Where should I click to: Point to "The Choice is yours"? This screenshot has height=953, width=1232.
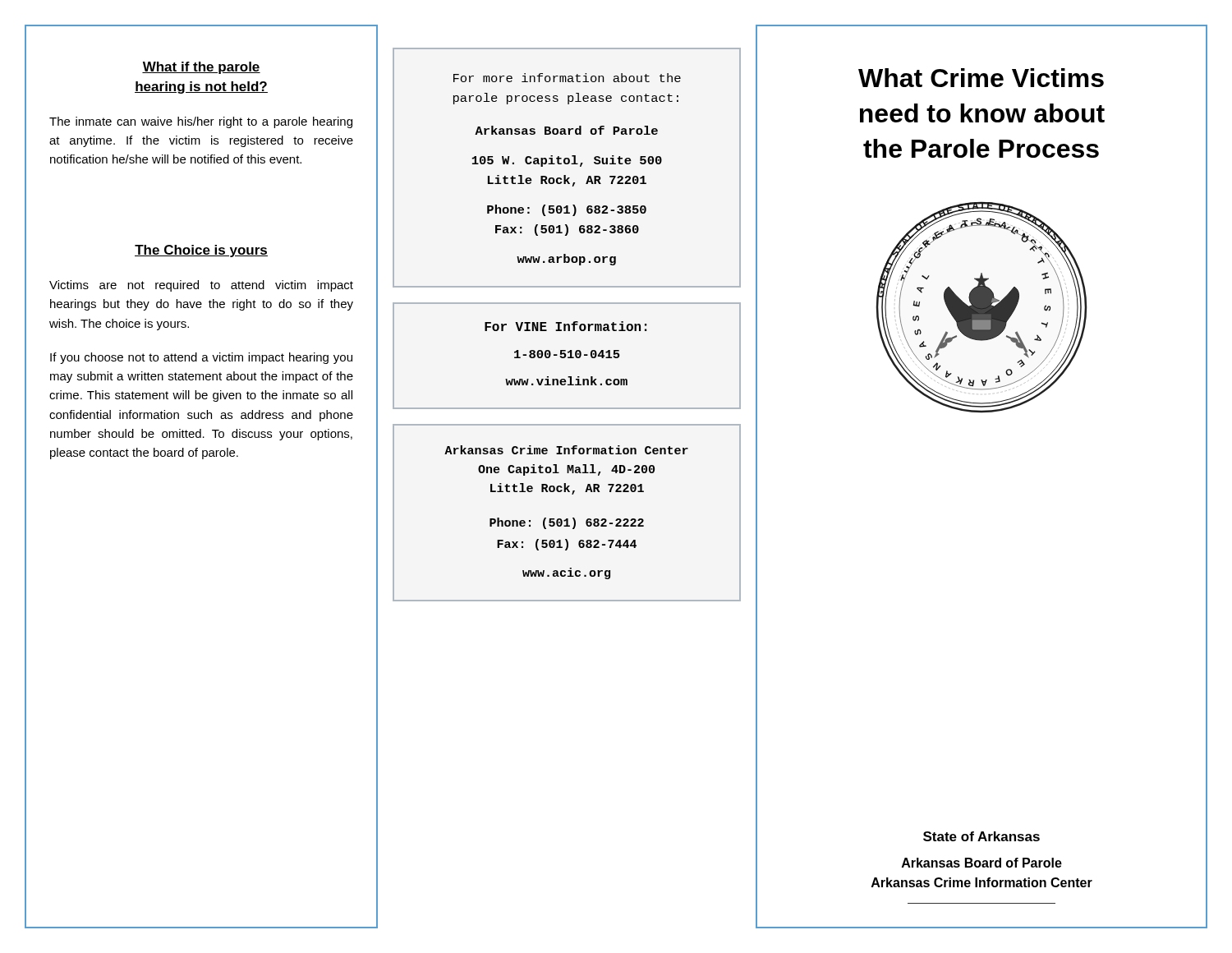coord(201,250)
